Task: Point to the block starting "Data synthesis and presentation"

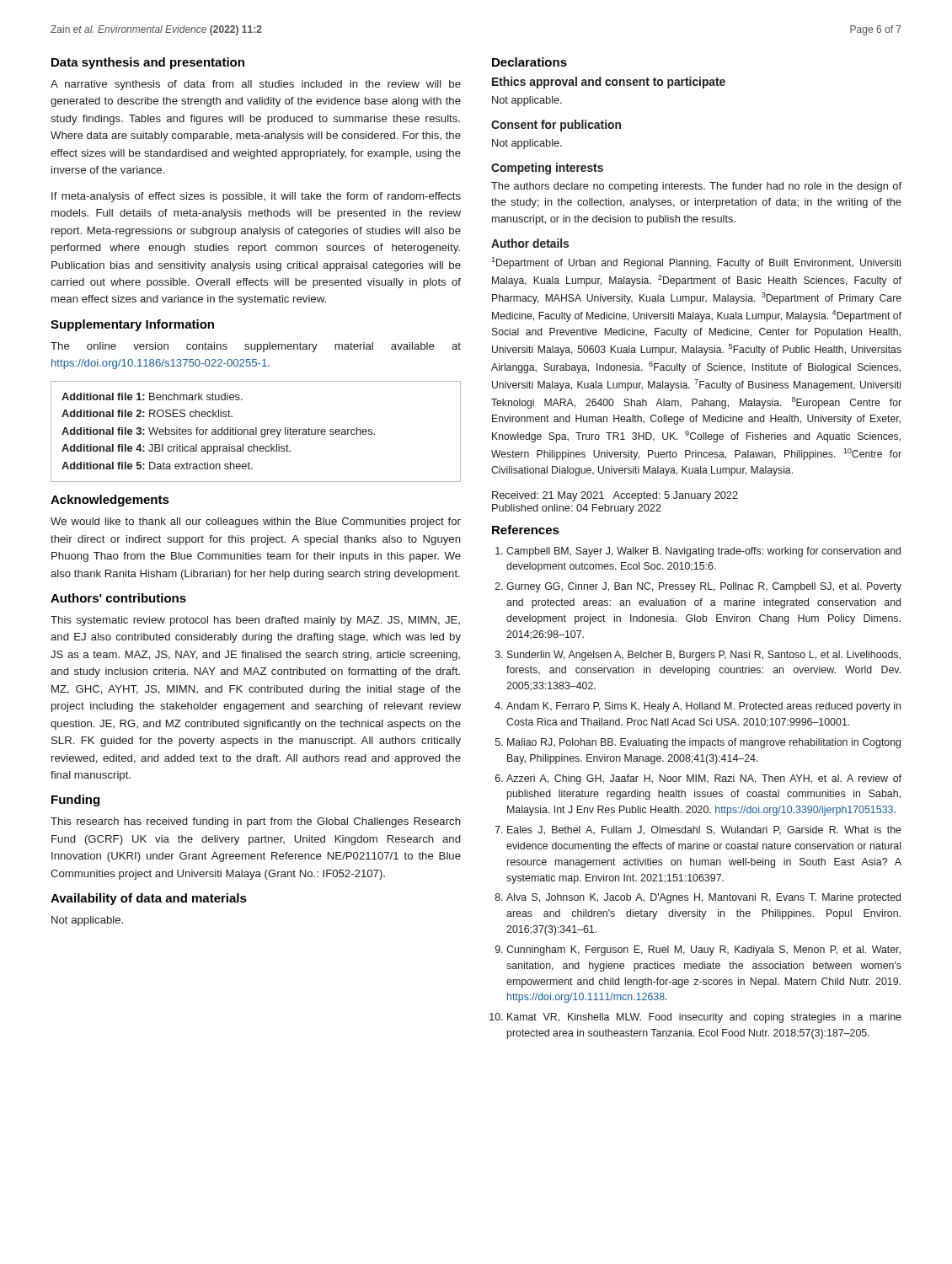Action: [148, 63]
